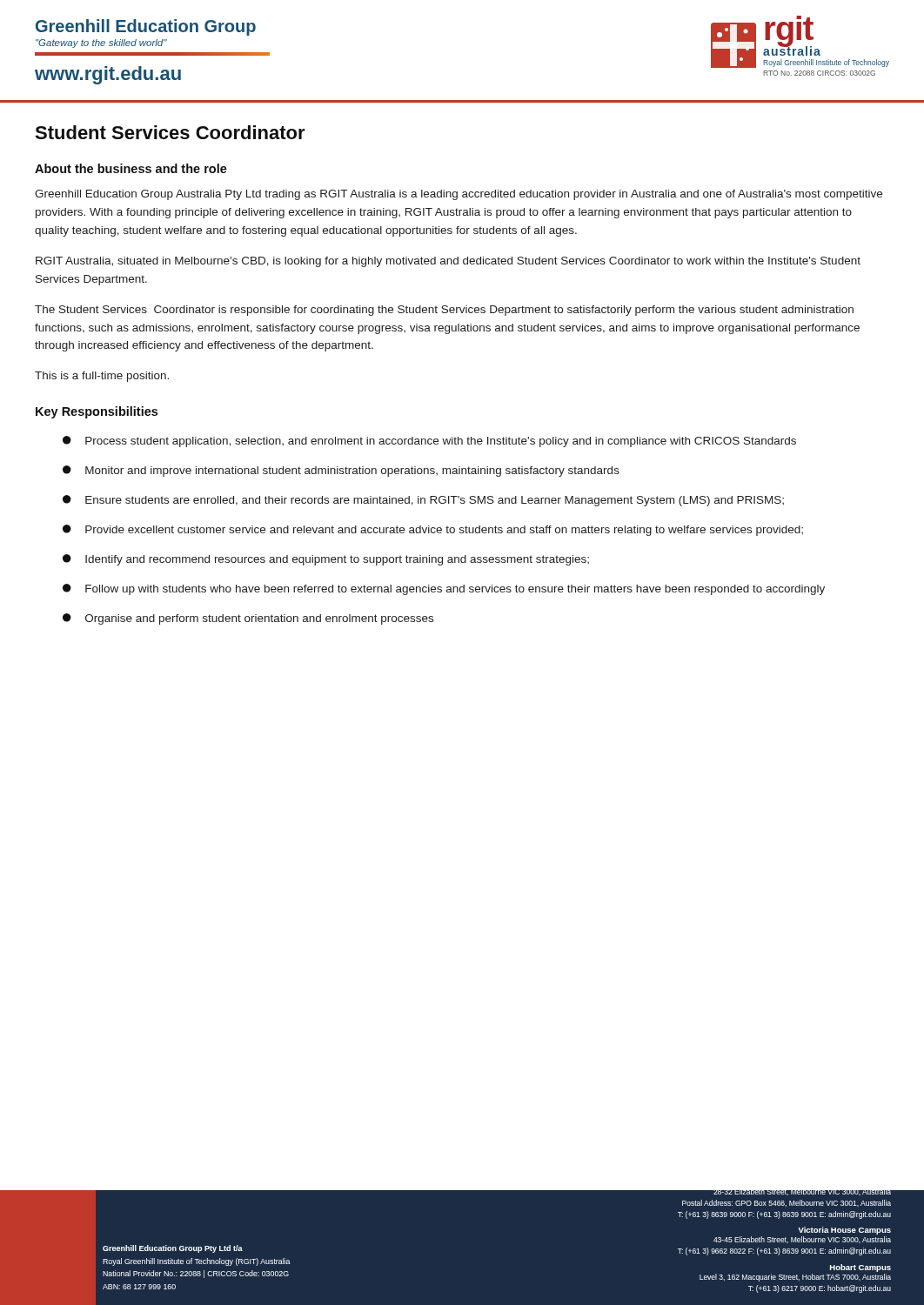This screenshot has height=1305, width=924.
Task: Select the list item with the text "● Monitor and improve international"
Action: 340,471
